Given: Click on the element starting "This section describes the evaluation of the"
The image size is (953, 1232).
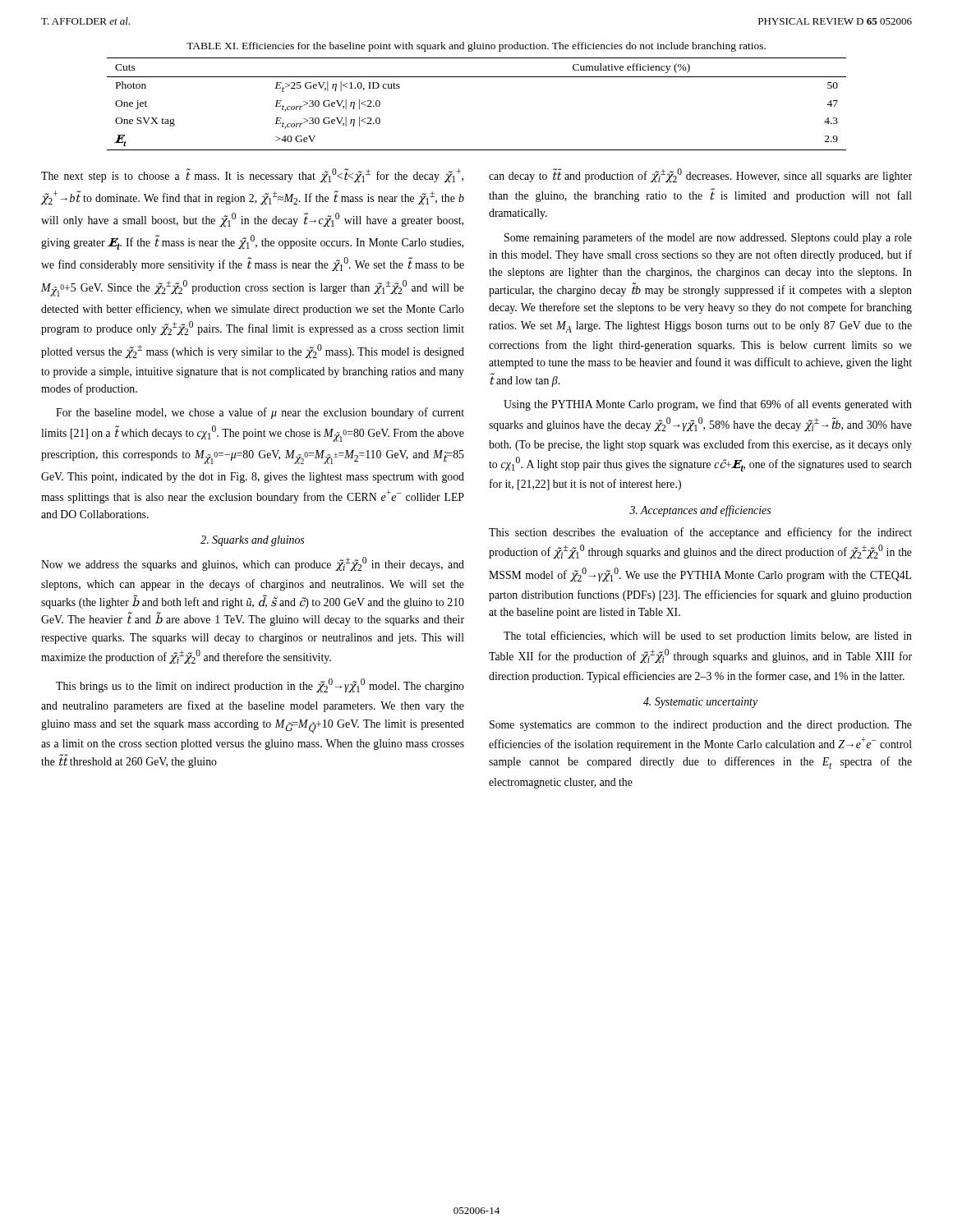Looking at the screenshot, I should click(x=700, y=605).
